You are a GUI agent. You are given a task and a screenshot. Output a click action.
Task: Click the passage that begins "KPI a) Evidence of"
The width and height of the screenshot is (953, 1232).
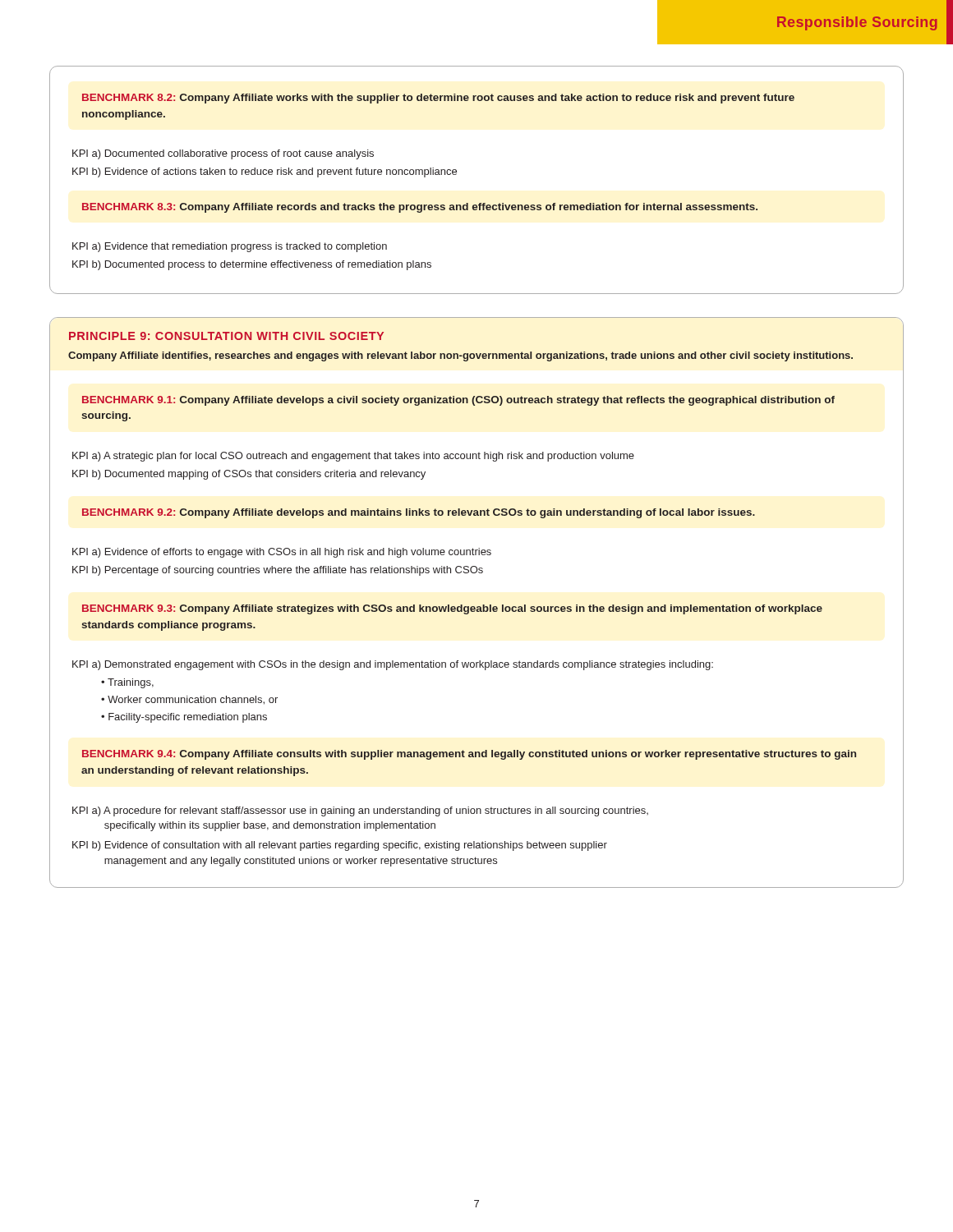click(x=282, y=552)
